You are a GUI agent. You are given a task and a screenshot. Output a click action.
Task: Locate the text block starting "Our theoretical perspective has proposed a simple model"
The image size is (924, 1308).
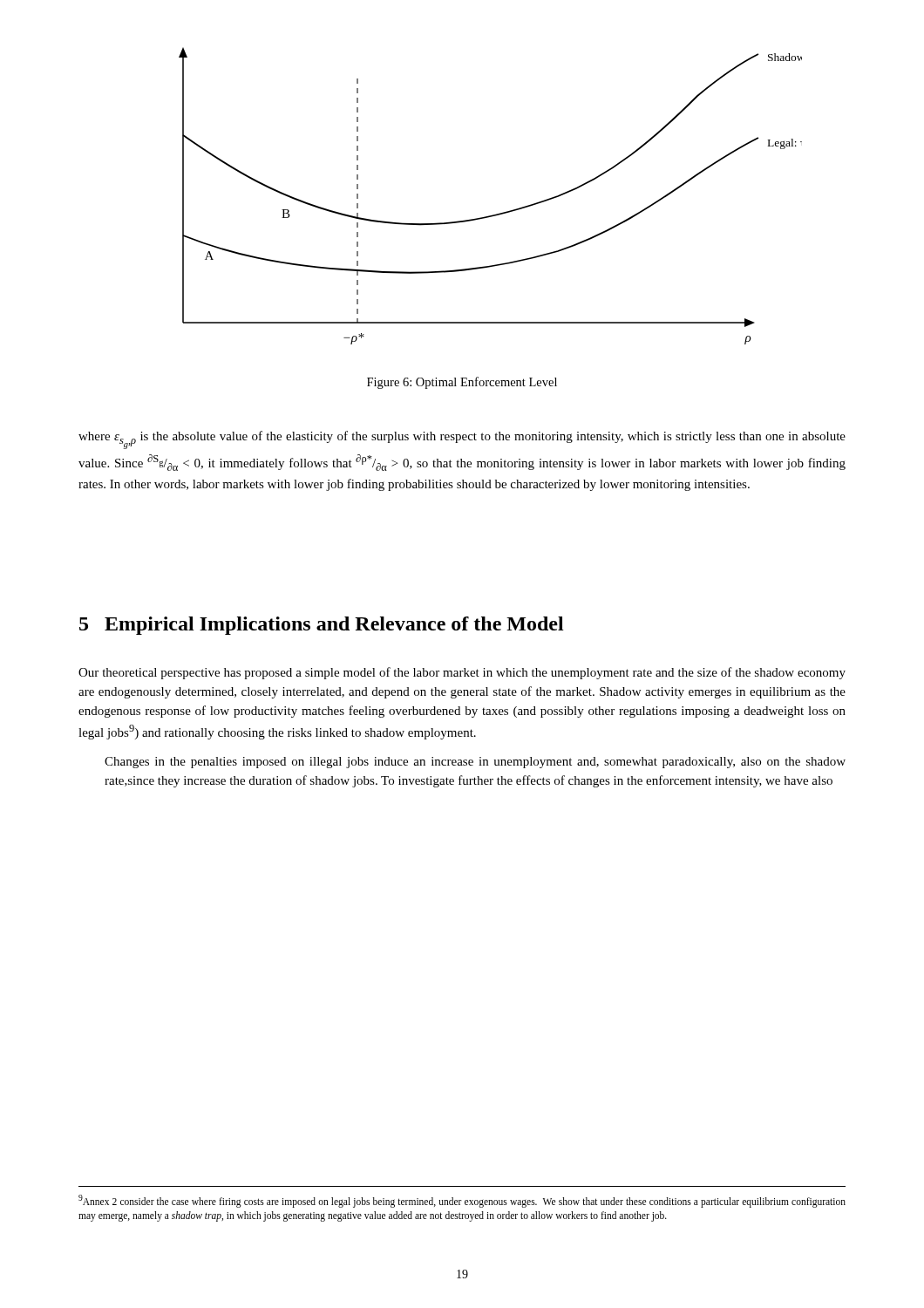tap(462, 726)
